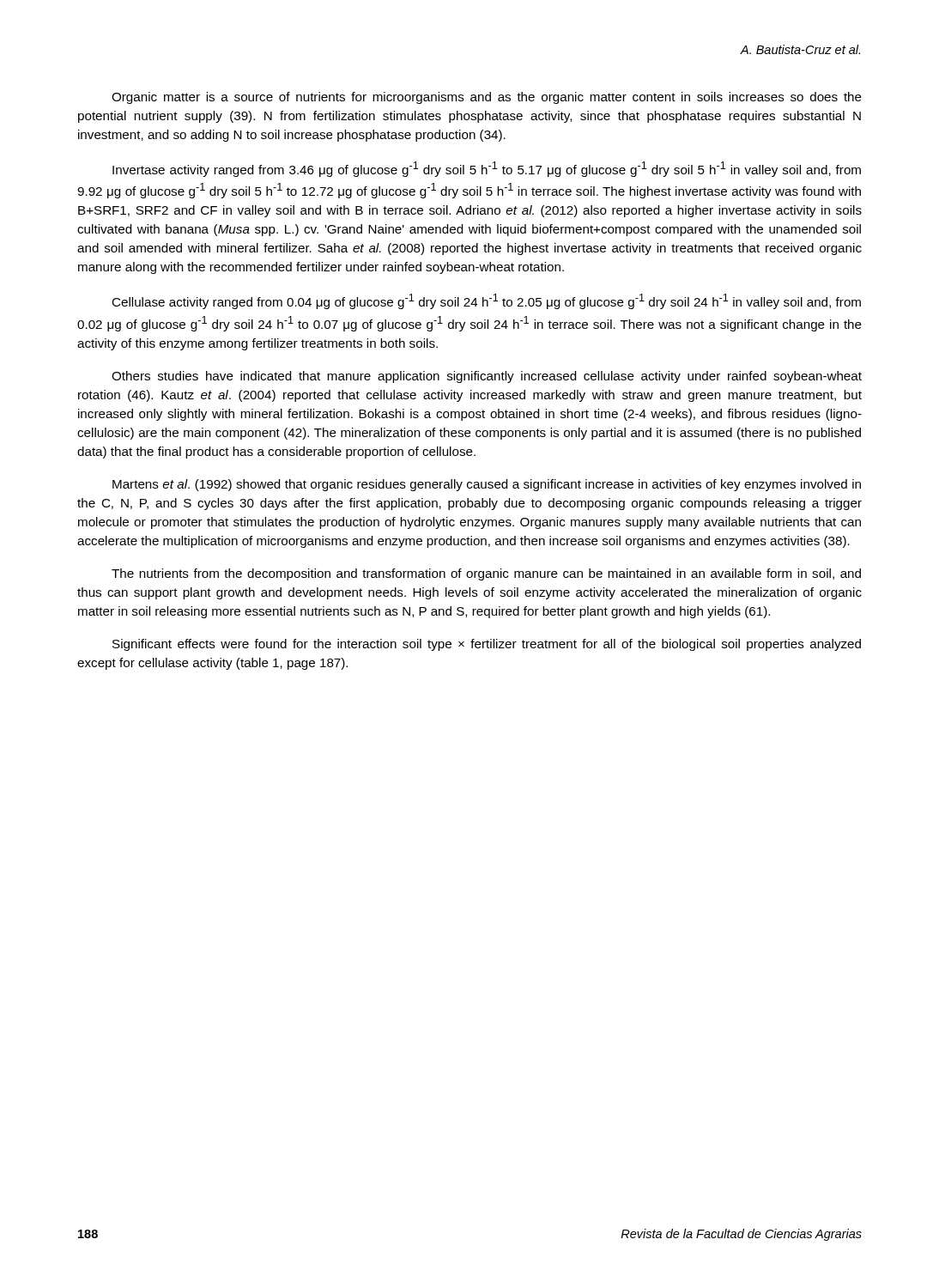This screenshot has width=939, height=1288.
Task: Find the text block that reads "Cellulase activity ranged from 0.04 μg of glucose"
Action: (x=470, y=322)
